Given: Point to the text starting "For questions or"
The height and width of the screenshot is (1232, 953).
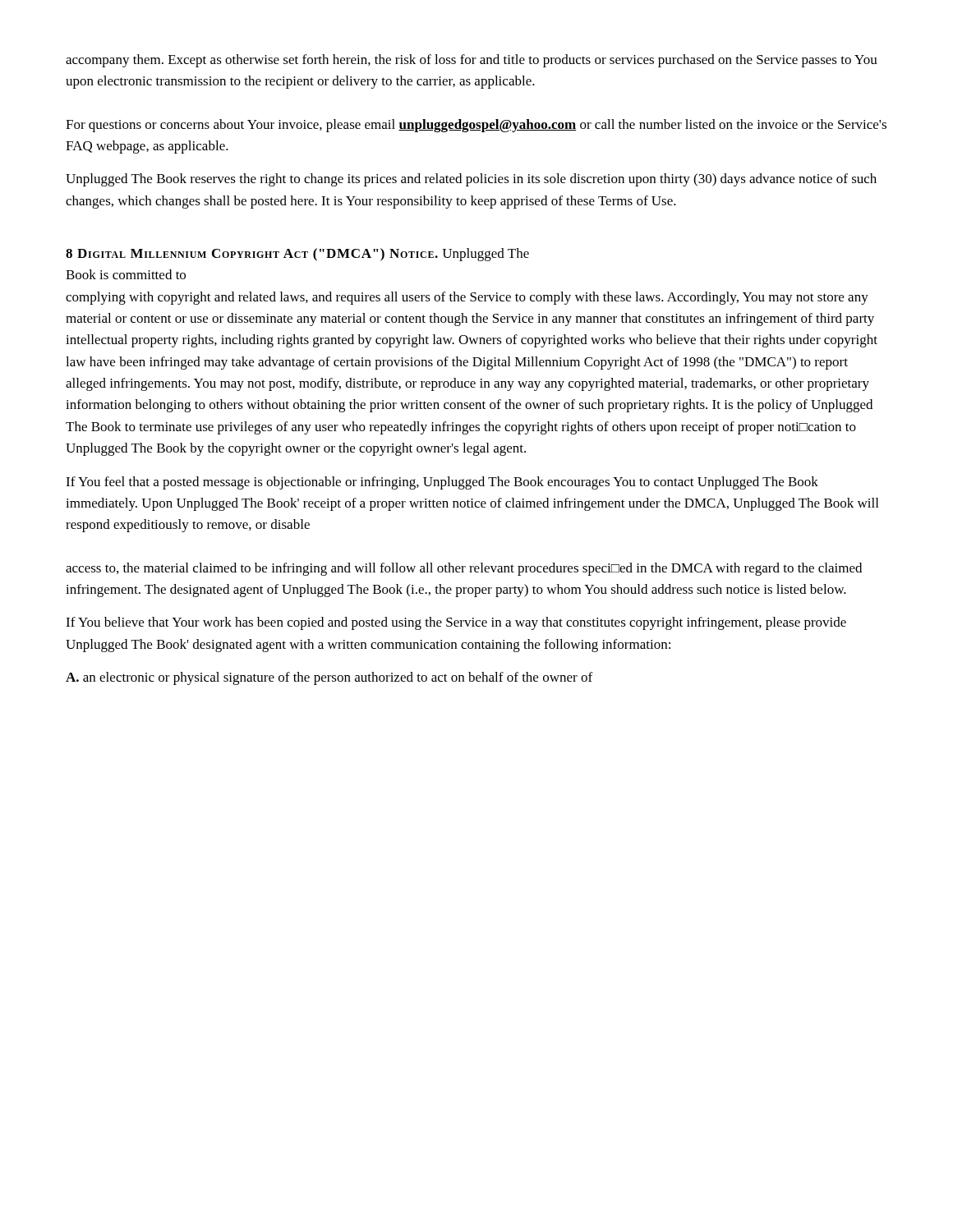Looking at the screenshot, I should click(476, 135).
